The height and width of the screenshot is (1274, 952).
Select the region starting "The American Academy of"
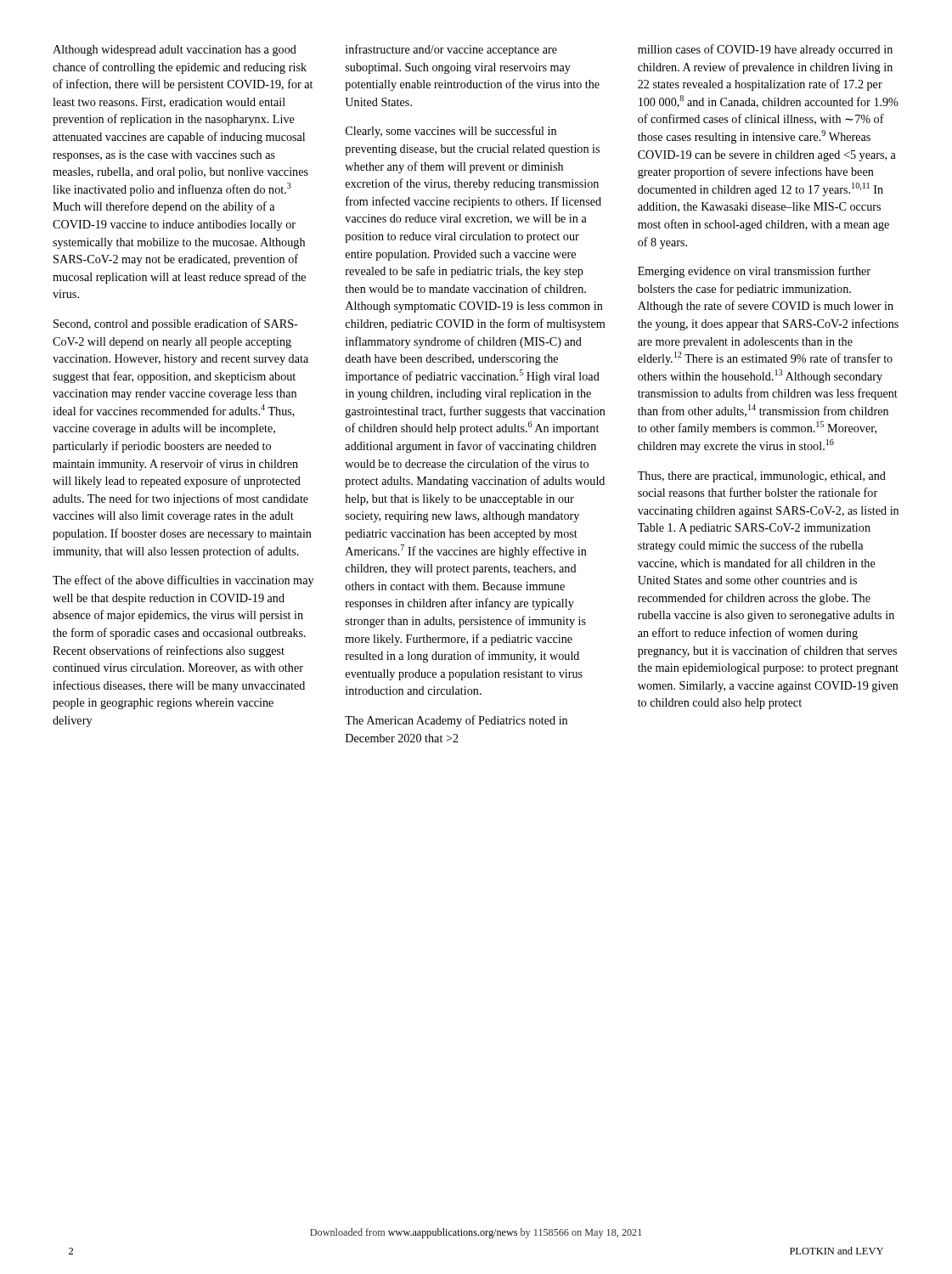[476, 729]
